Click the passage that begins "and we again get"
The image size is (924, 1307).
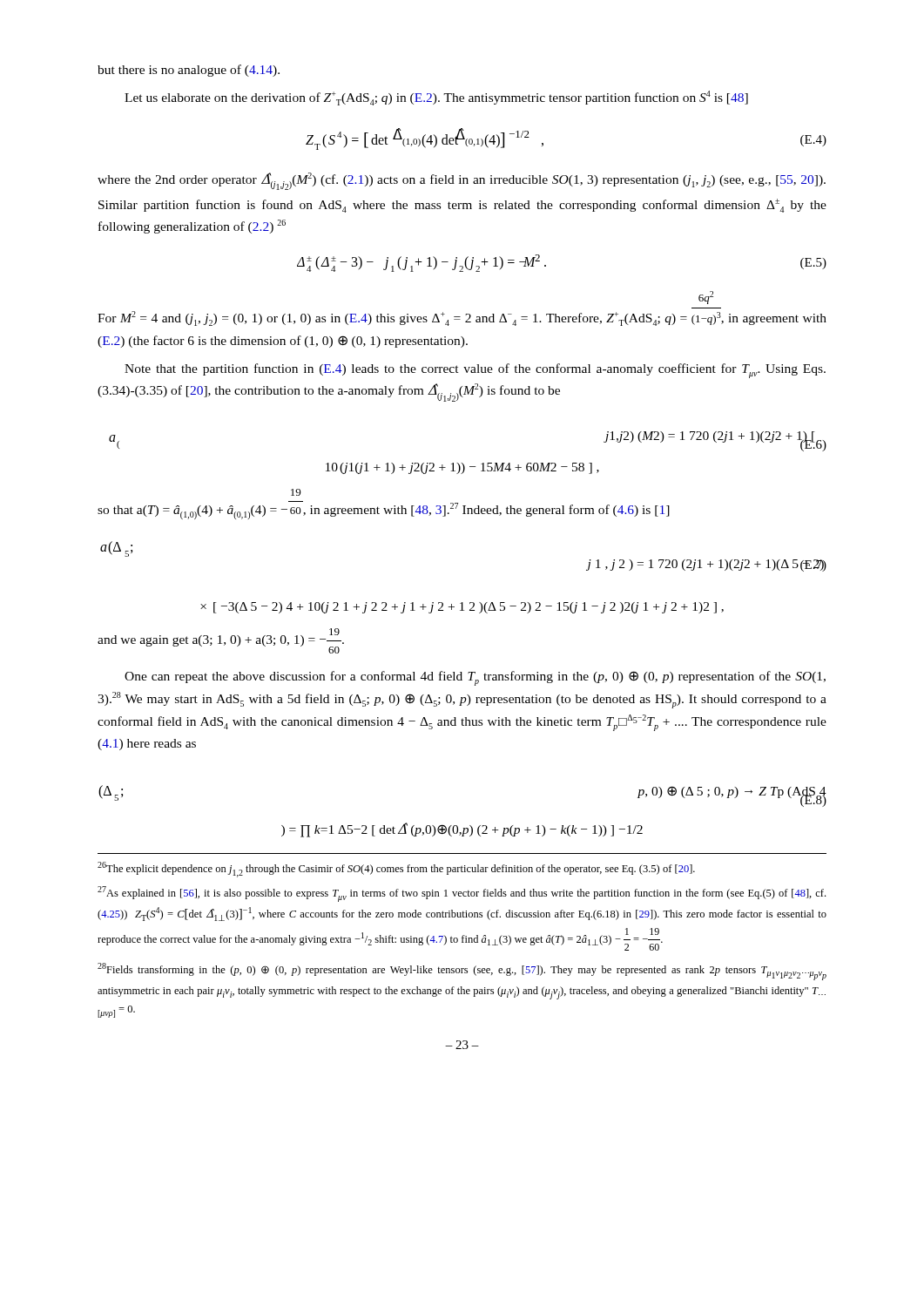tap(221, 641)
